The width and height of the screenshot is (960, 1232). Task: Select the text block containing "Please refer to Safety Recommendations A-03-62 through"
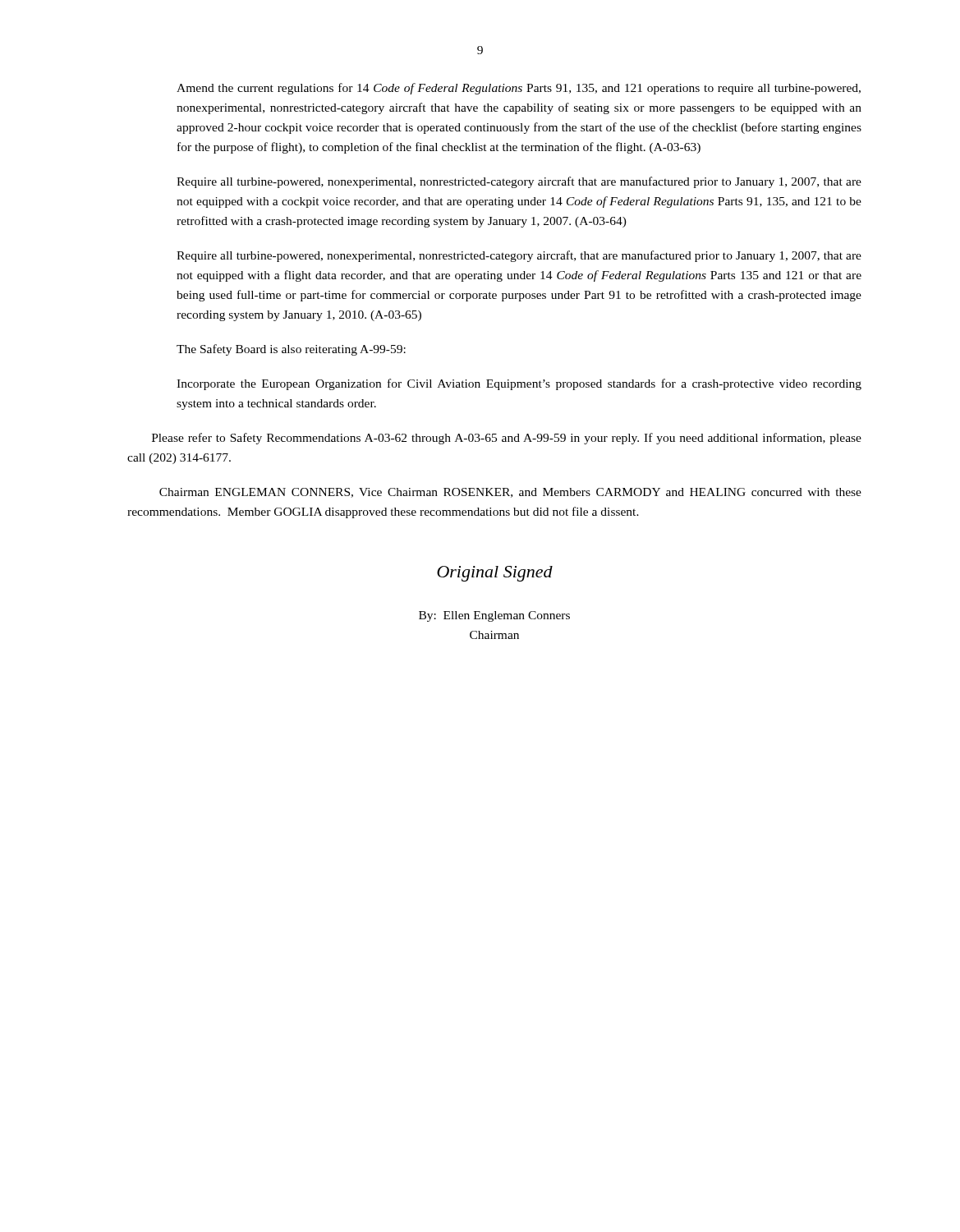tap(494, 447)
